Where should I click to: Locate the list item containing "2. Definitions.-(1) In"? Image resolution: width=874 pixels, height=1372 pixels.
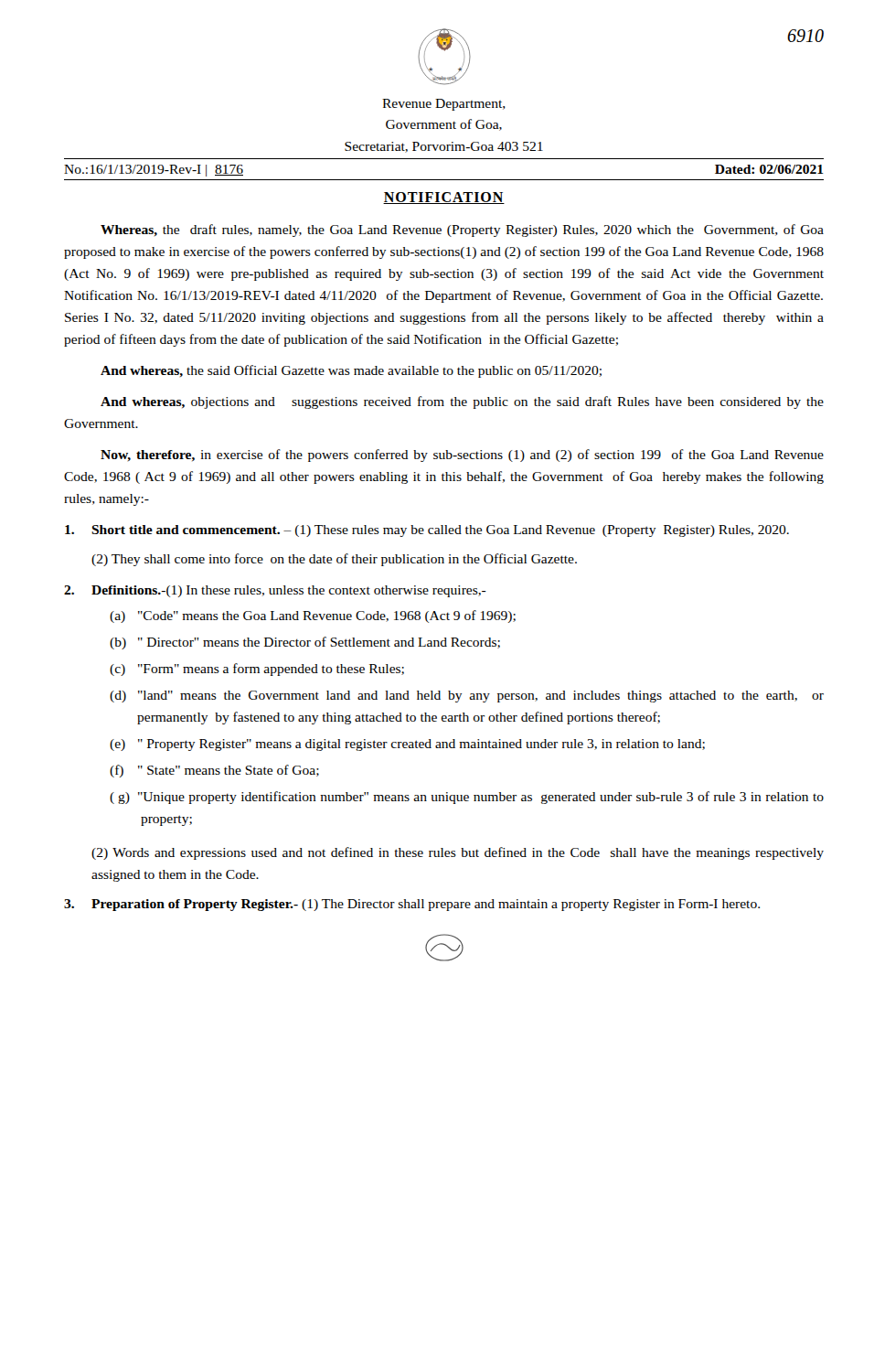tap(444, 707)
